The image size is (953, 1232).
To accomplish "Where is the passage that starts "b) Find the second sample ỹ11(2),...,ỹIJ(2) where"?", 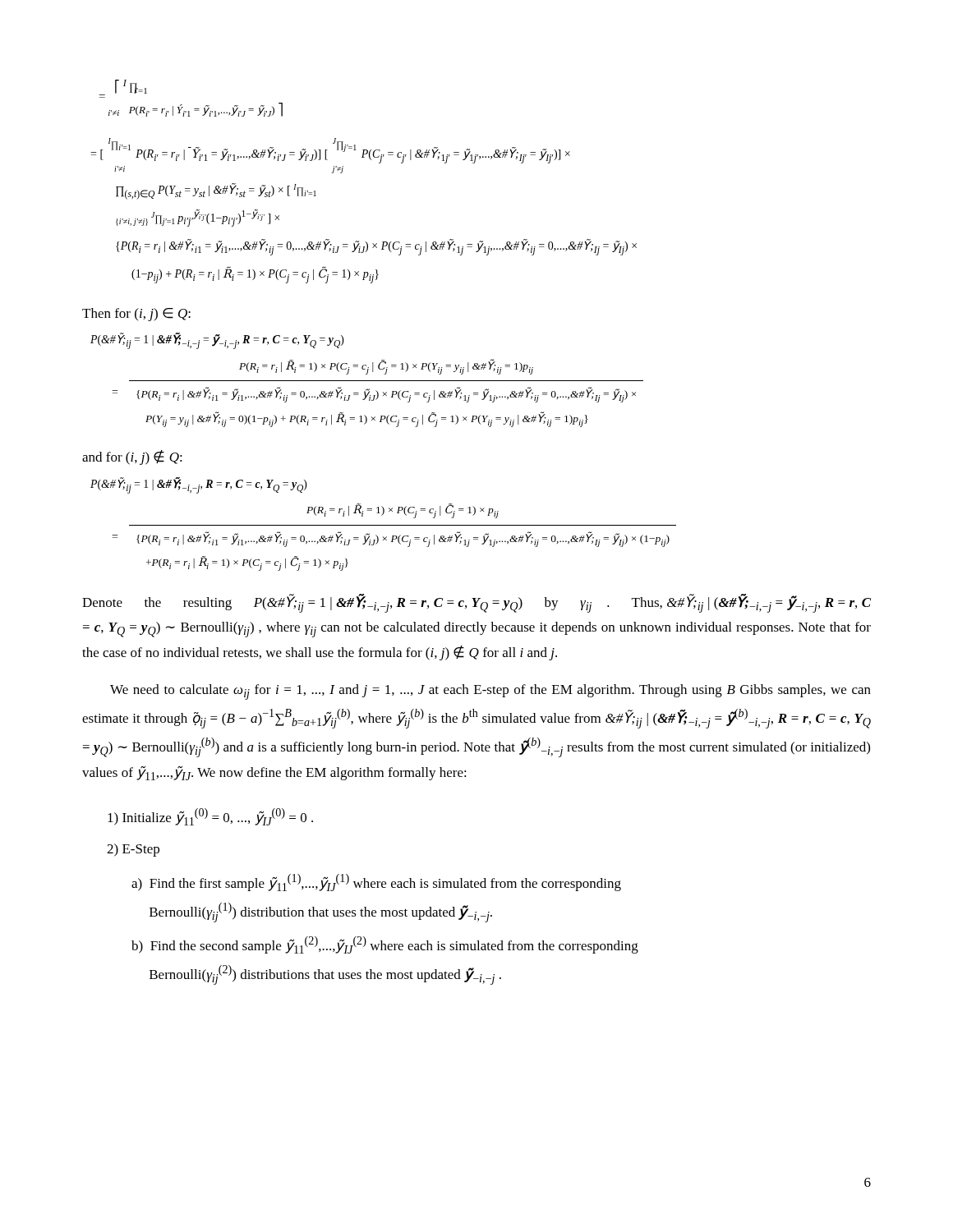I will [385, 960].
